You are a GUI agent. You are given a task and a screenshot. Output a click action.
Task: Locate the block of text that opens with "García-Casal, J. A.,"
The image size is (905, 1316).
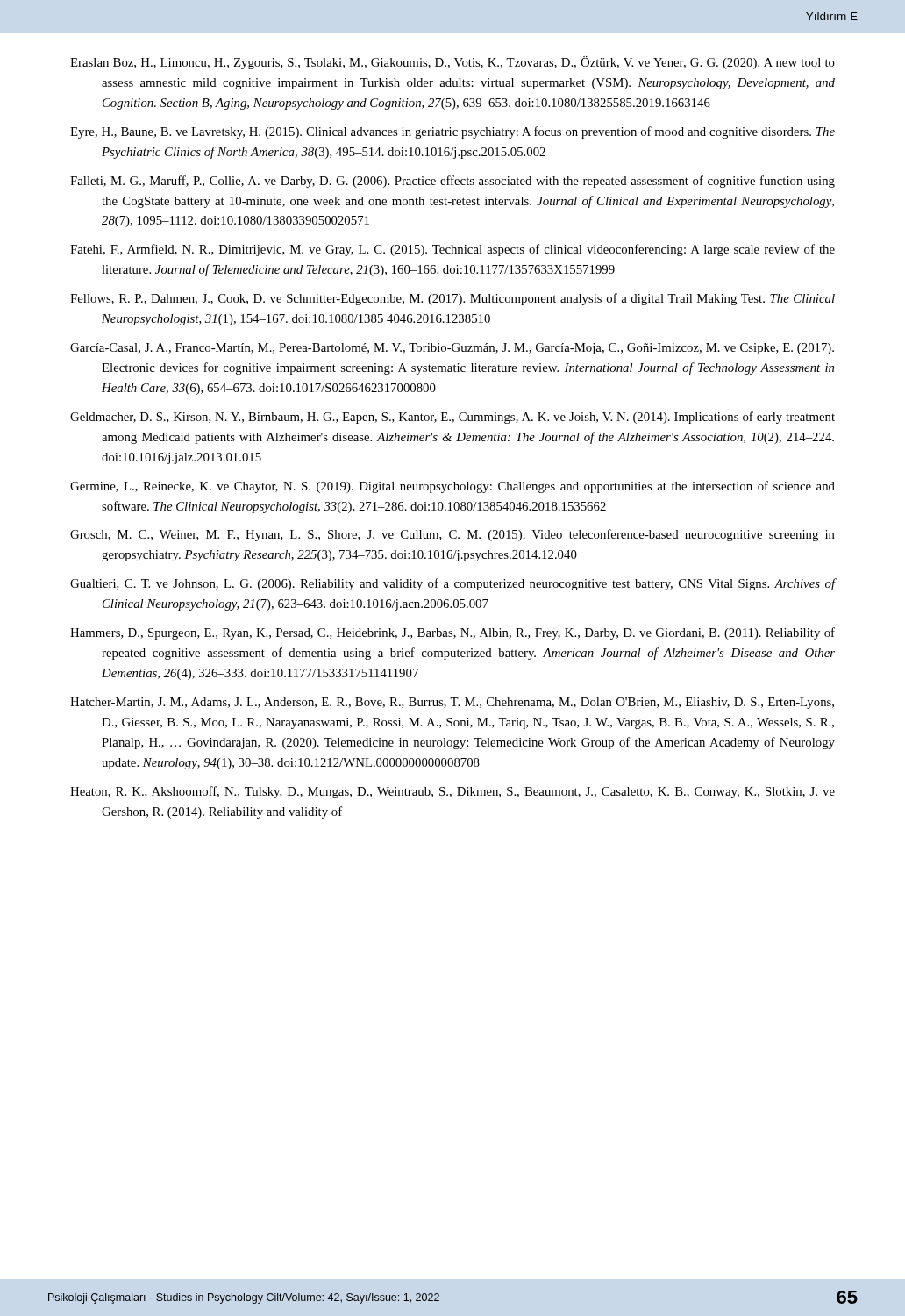(452, 368)
